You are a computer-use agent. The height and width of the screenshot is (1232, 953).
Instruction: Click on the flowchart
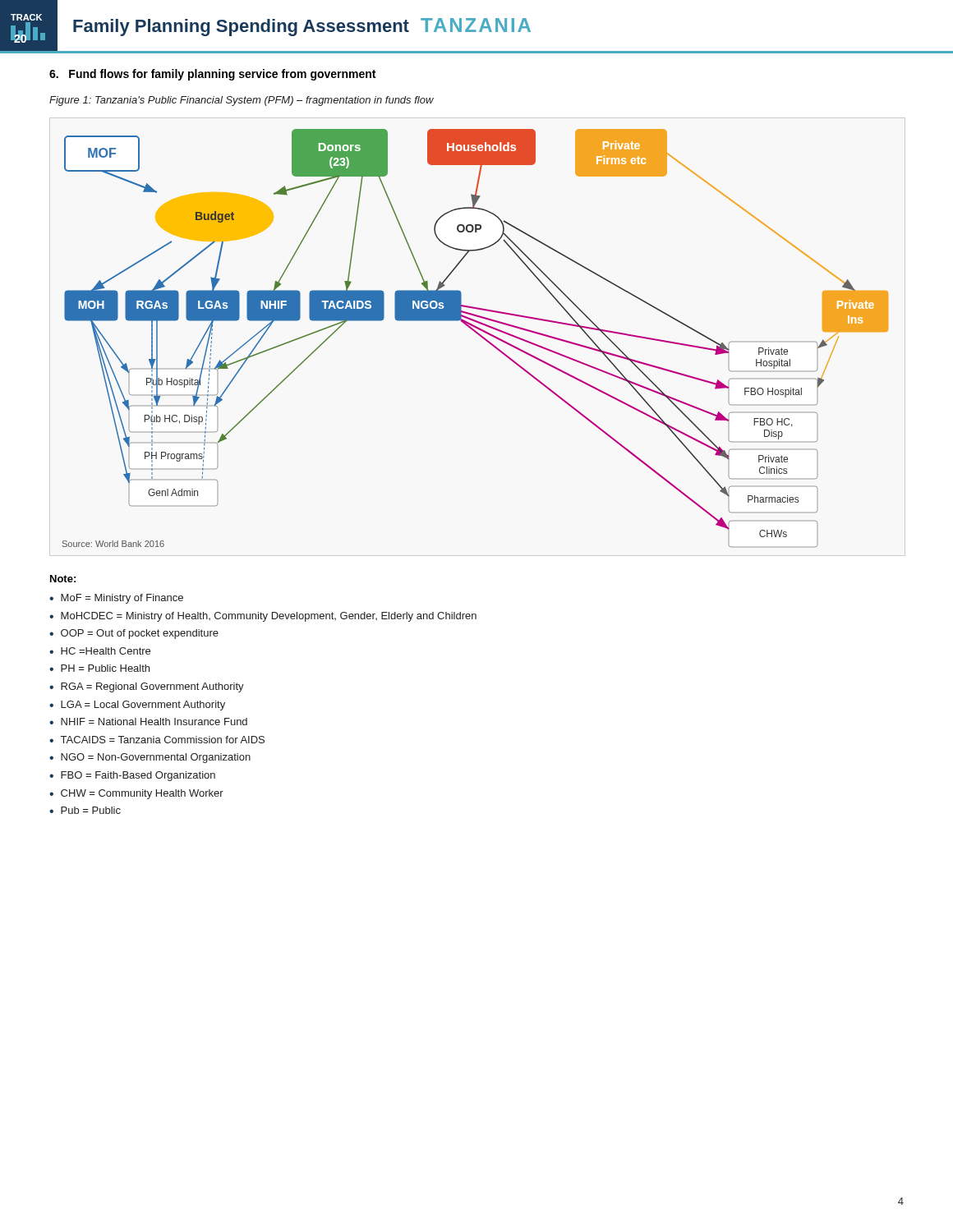(477, 337)
